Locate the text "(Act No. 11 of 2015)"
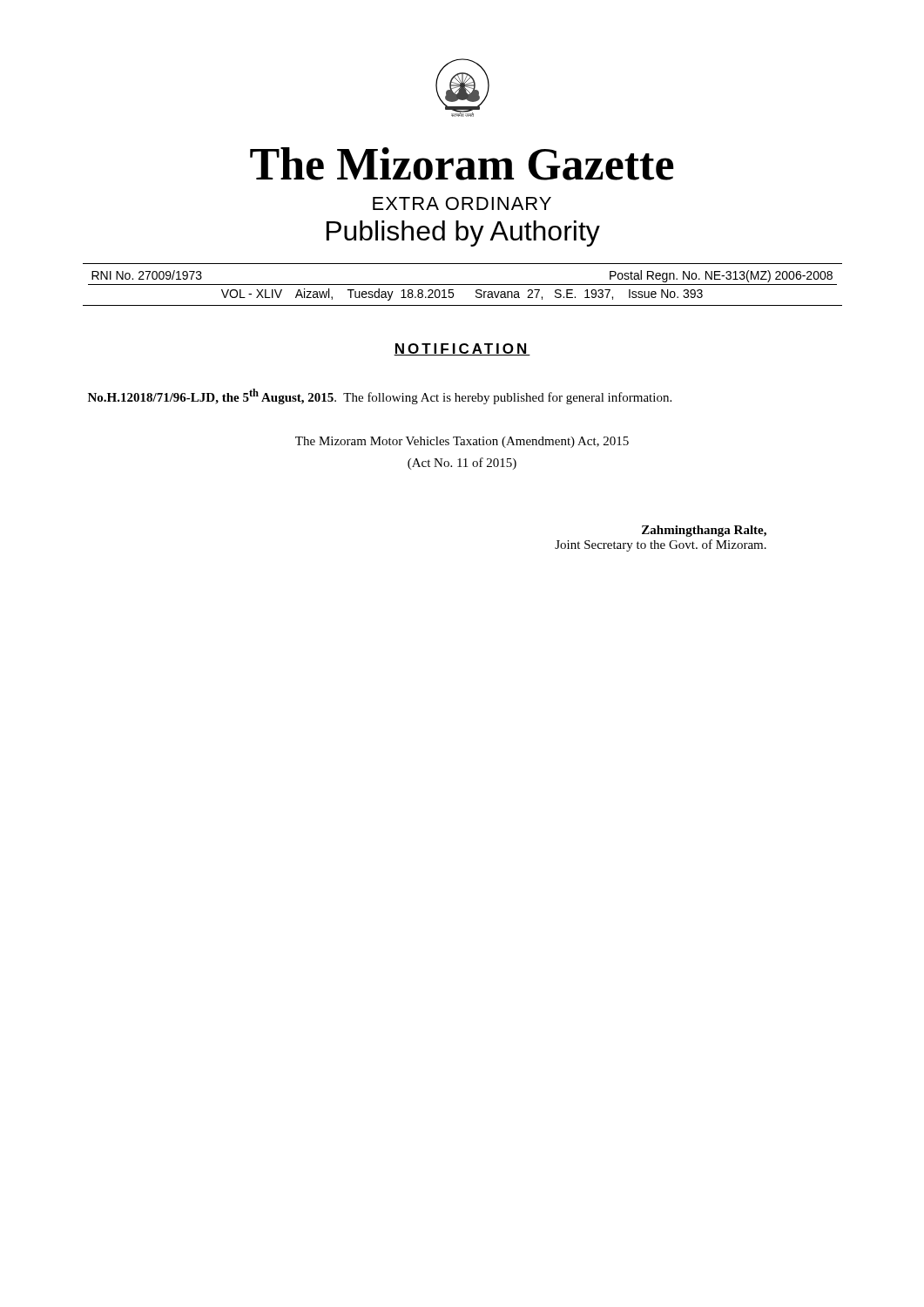 click(462, 463)
